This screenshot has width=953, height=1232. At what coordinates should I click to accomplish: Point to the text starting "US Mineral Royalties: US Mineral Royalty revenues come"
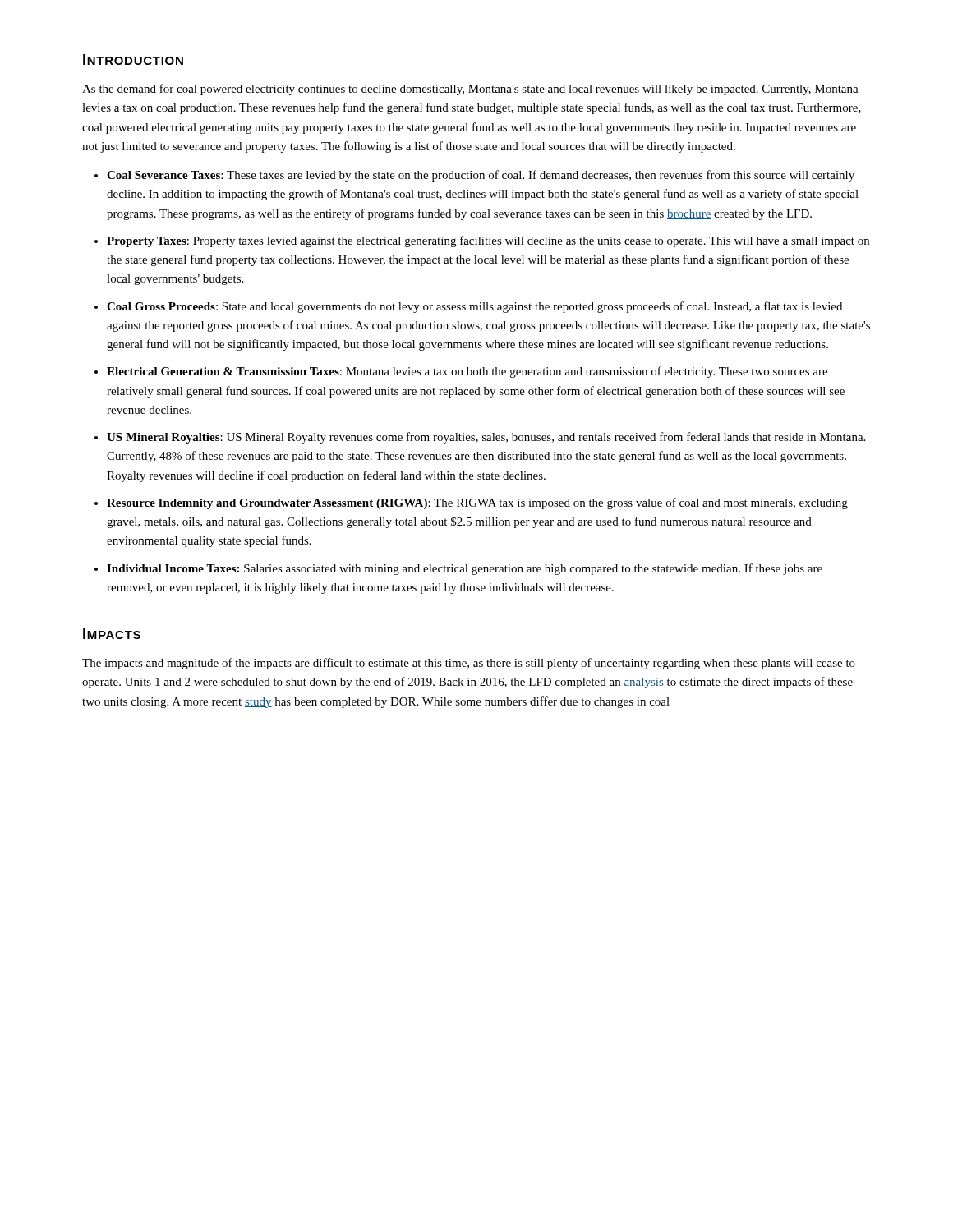(487, 456)
